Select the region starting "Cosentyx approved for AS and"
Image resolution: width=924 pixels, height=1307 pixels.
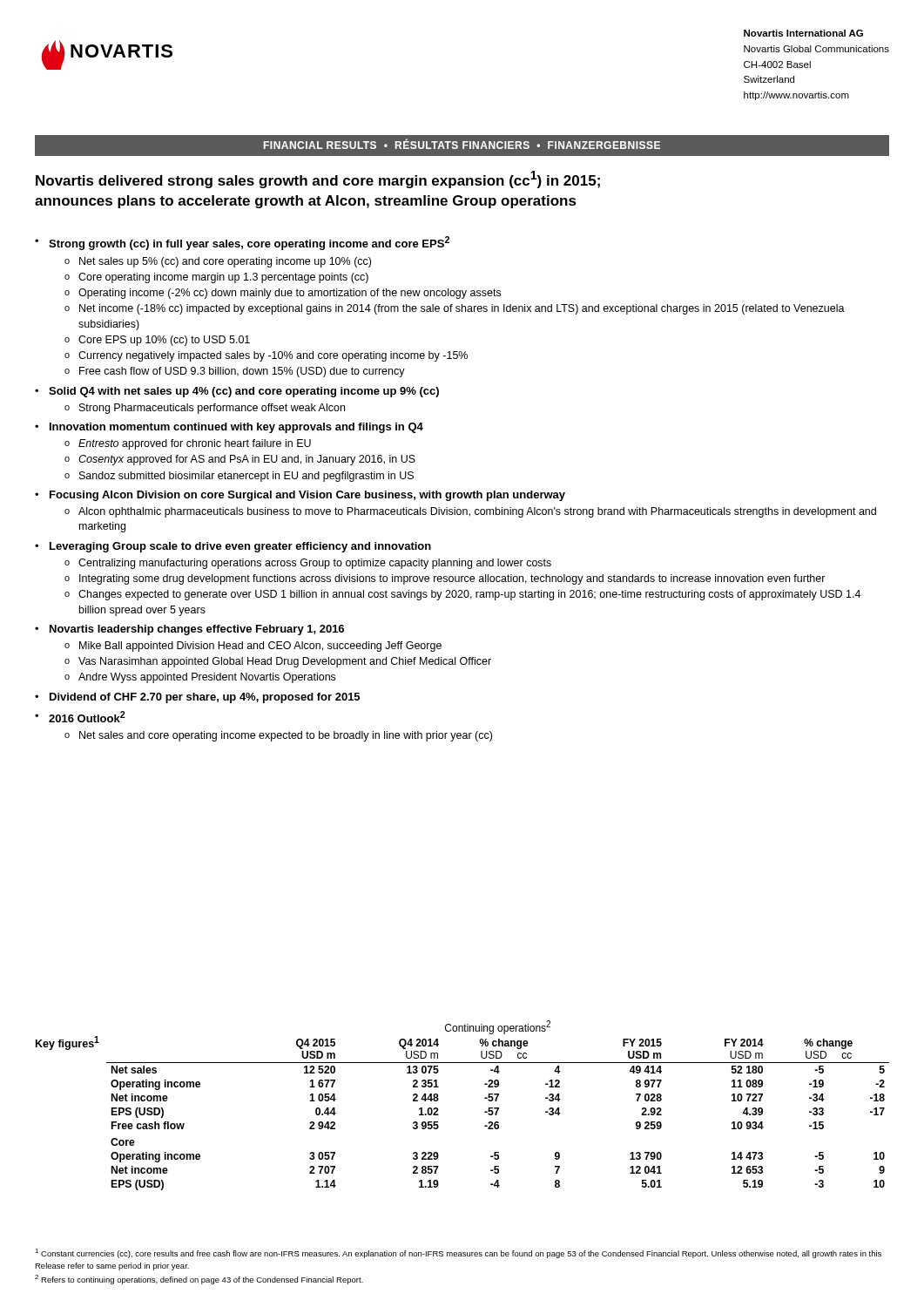tap(247, 460)
